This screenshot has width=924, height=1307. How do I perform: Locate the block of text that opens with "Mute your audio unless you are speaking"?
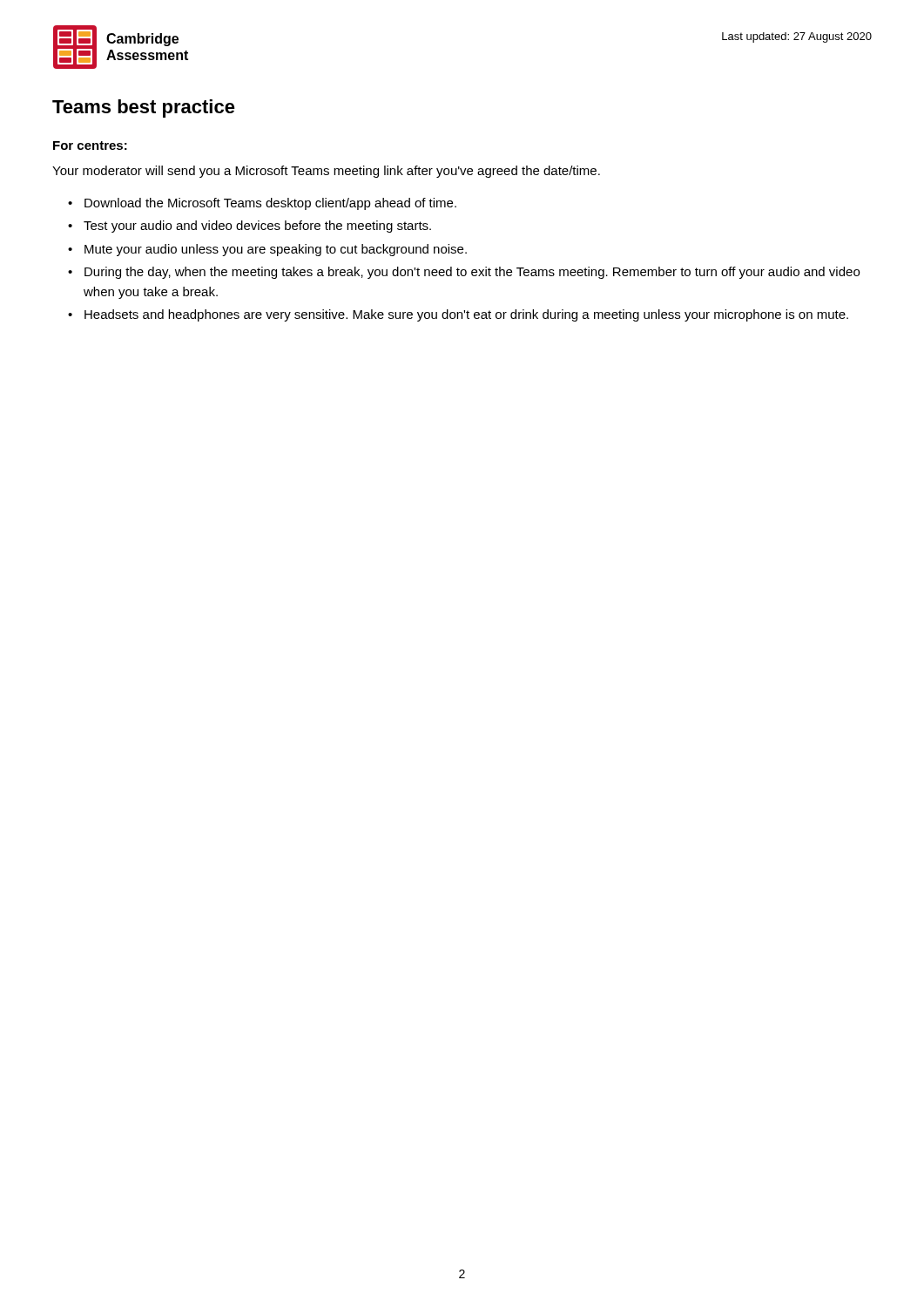click(276, 248)
